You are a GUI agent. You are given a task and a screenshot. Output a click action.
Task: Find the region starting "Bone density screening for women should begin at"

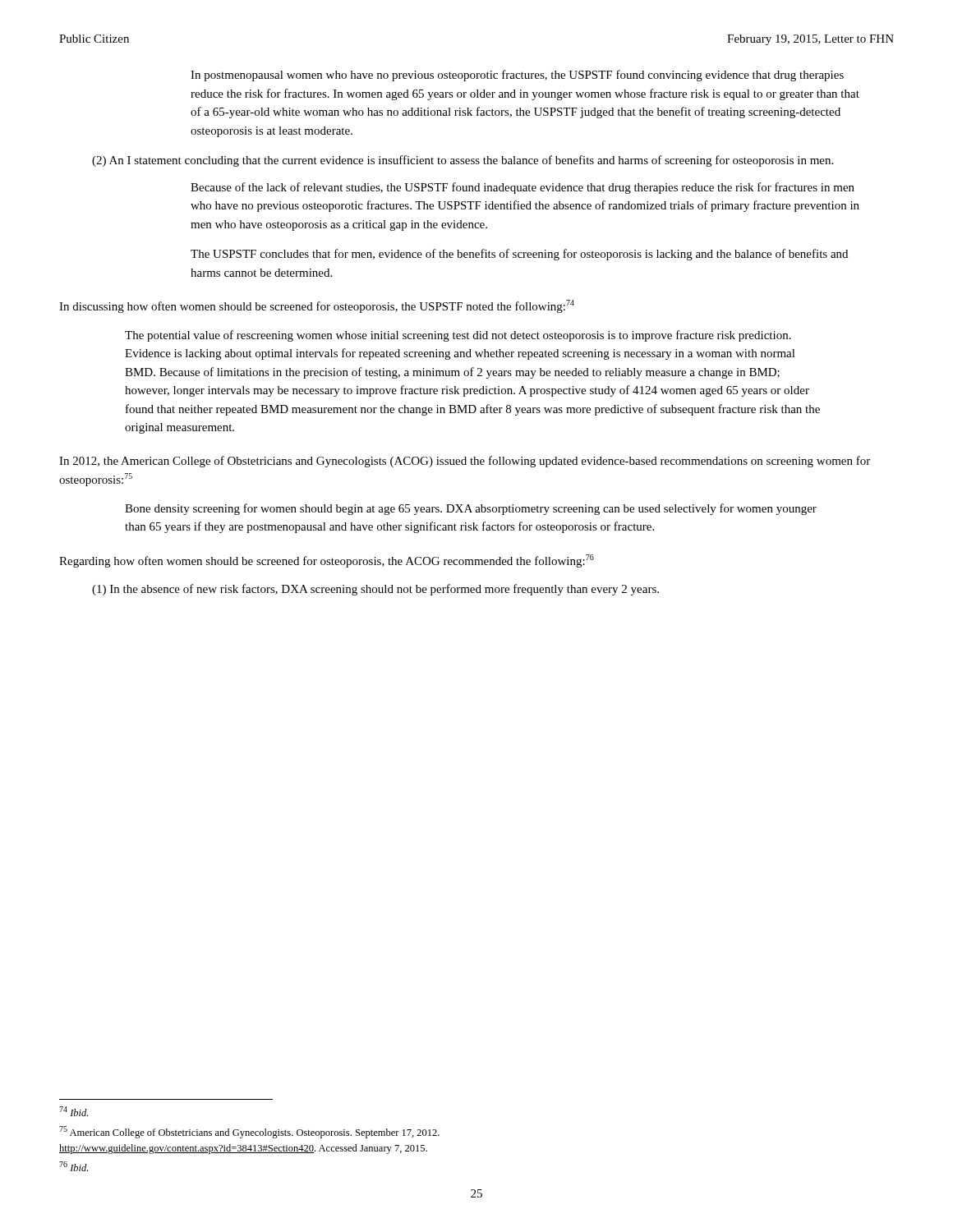click(x=476, y=517)
